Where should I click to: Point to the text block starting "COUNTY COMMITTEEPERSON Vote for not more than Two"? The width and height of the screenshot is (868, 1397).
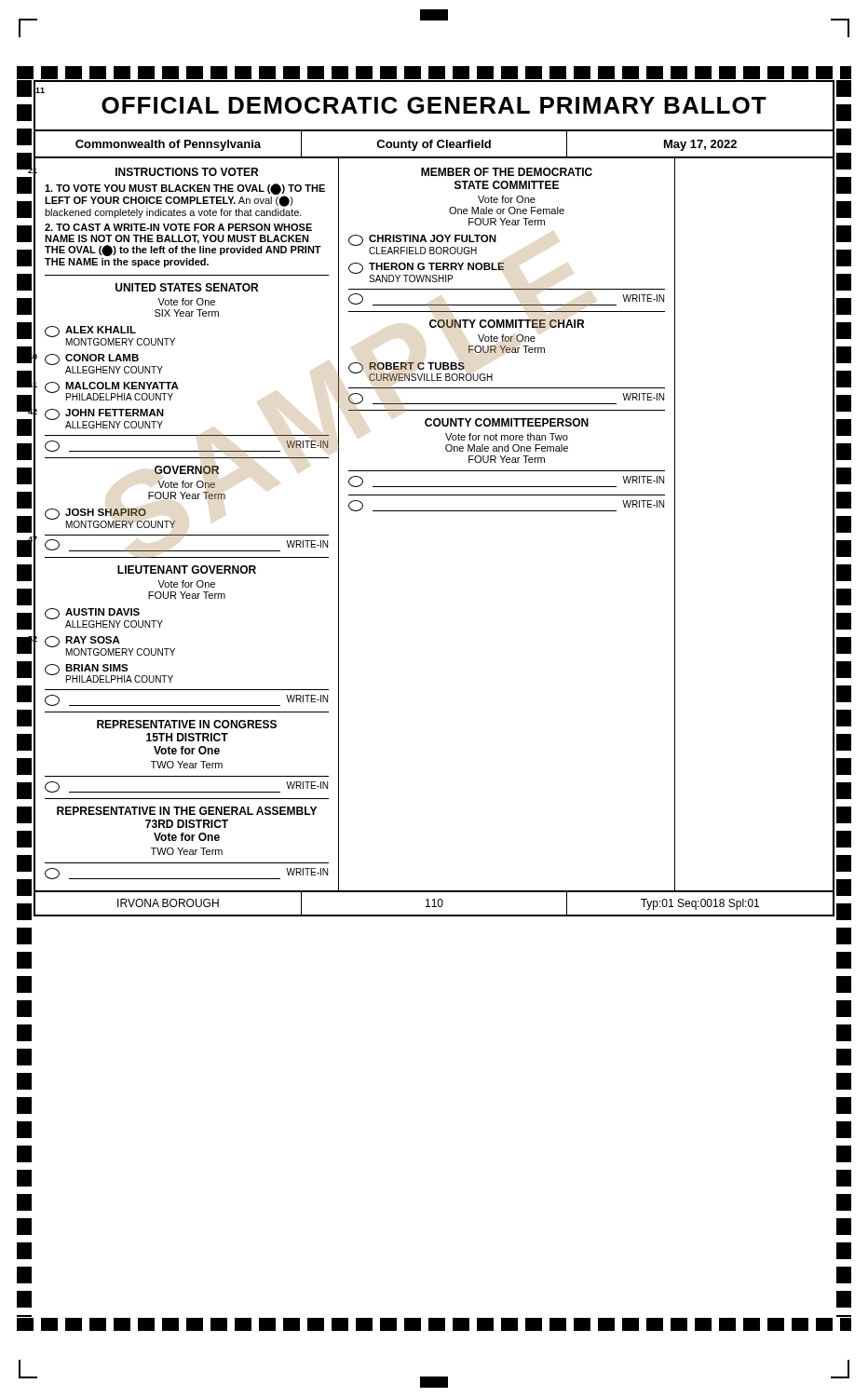507,441
